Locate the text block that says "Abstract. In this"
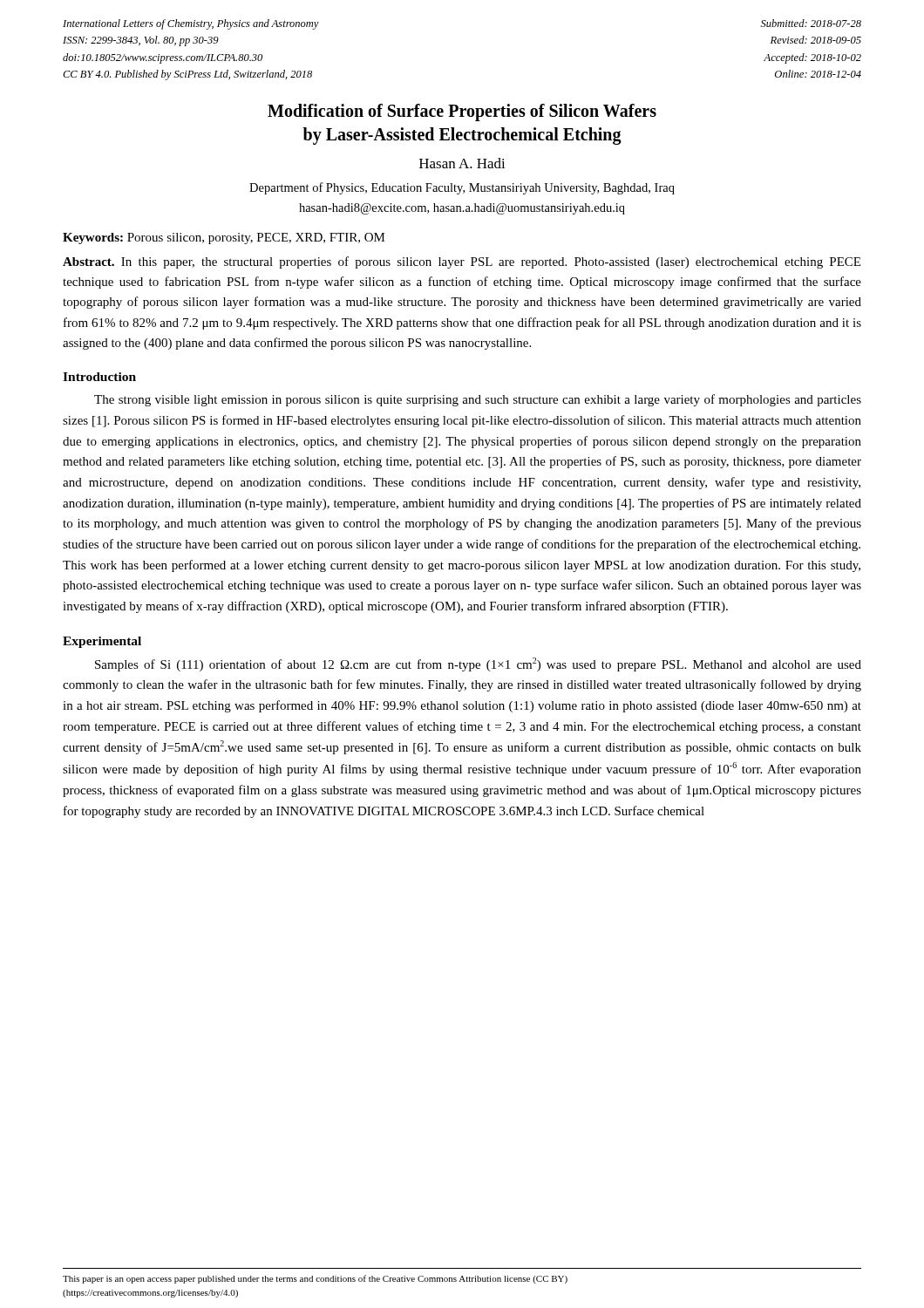 (x=462, y=302)
